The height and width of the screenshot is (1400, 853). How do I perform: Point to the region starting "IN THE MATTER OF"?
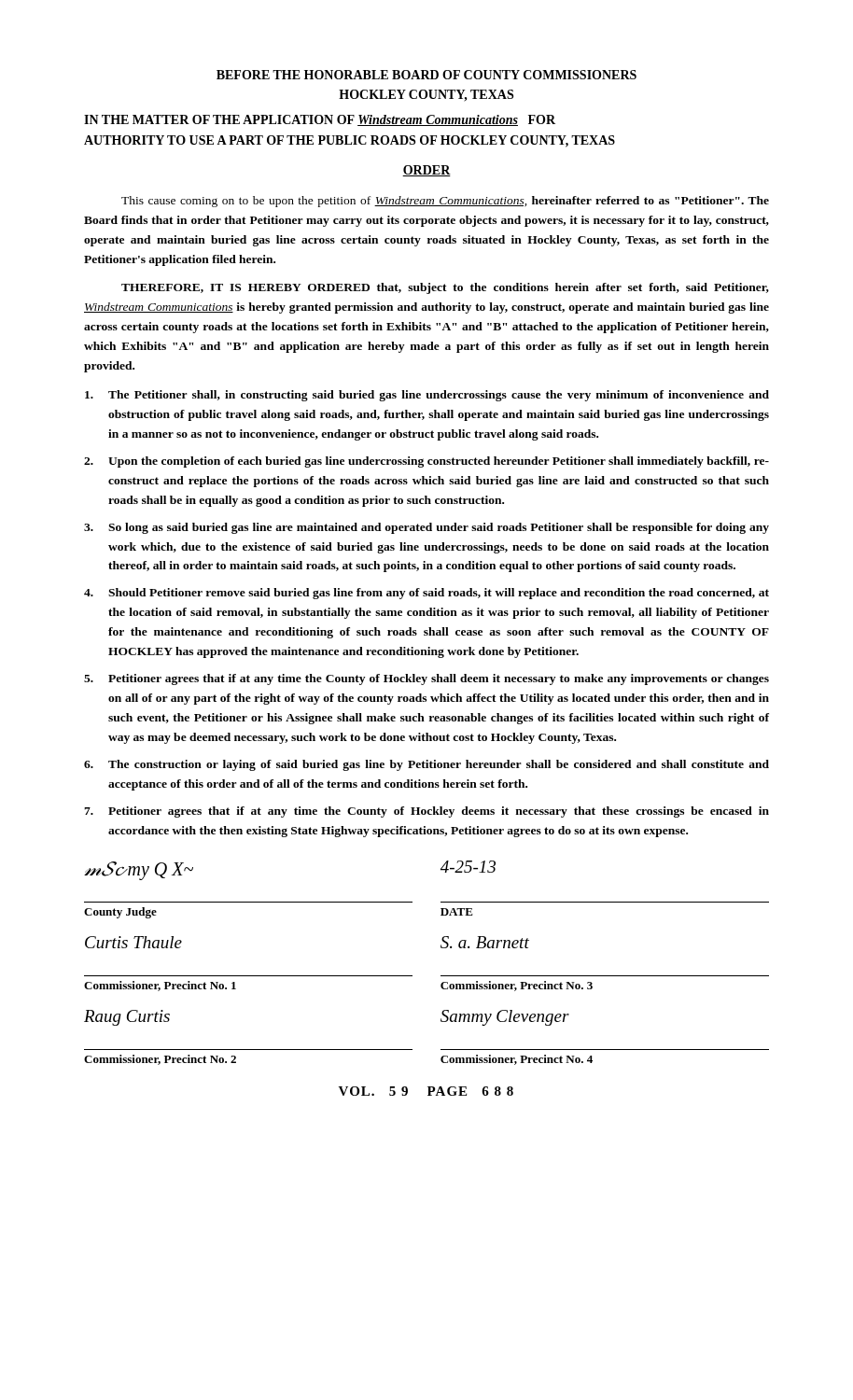pos(350,130)
